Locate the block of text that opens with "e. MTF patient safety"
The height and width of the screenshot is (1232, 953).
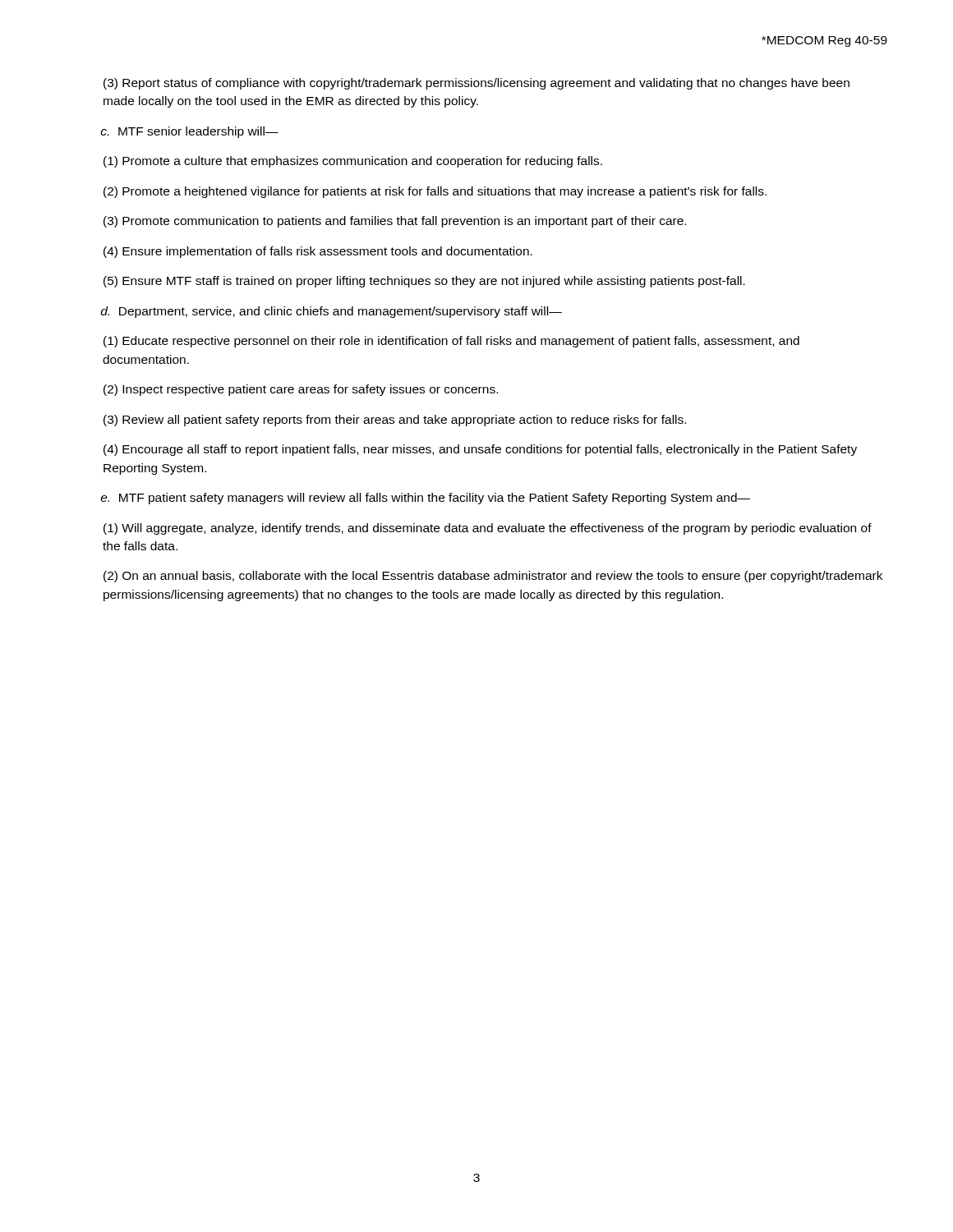(418, 497)
